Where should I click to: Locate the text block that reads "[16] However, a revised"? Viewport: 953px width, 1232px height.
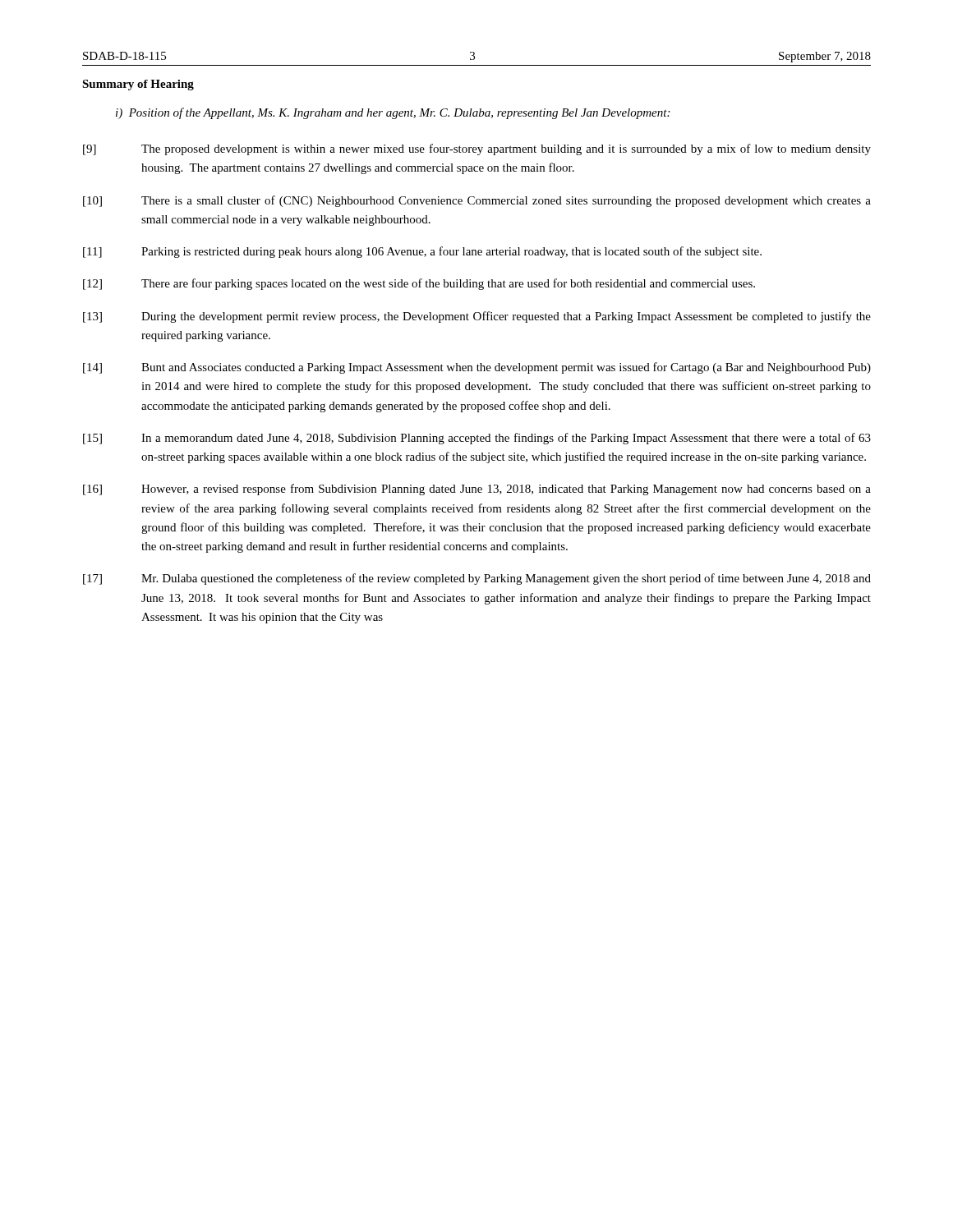[x=476, y=518]
